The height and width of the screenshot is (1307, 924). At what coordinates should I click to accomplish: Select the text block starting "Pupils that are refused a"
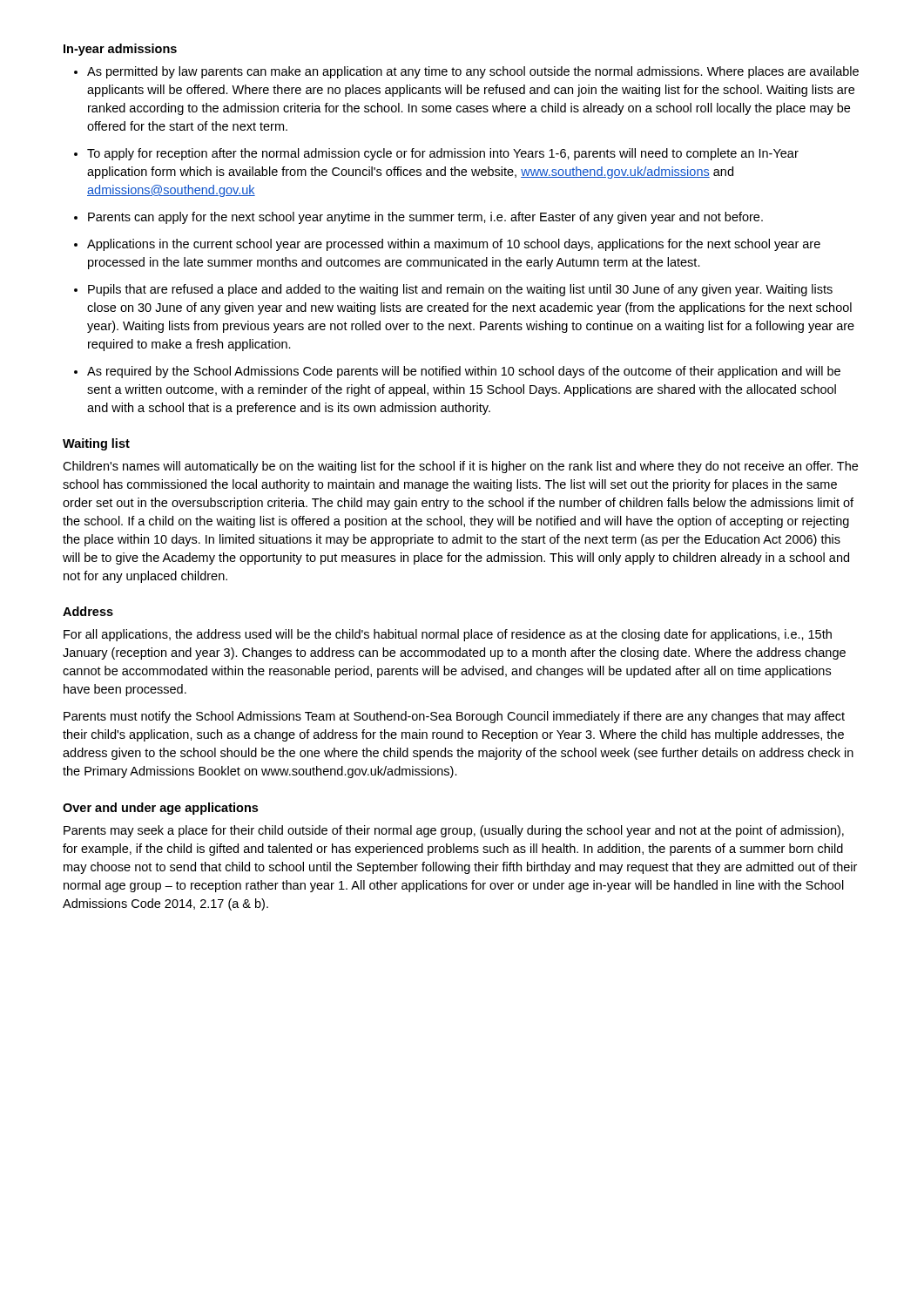coord(471,317)
